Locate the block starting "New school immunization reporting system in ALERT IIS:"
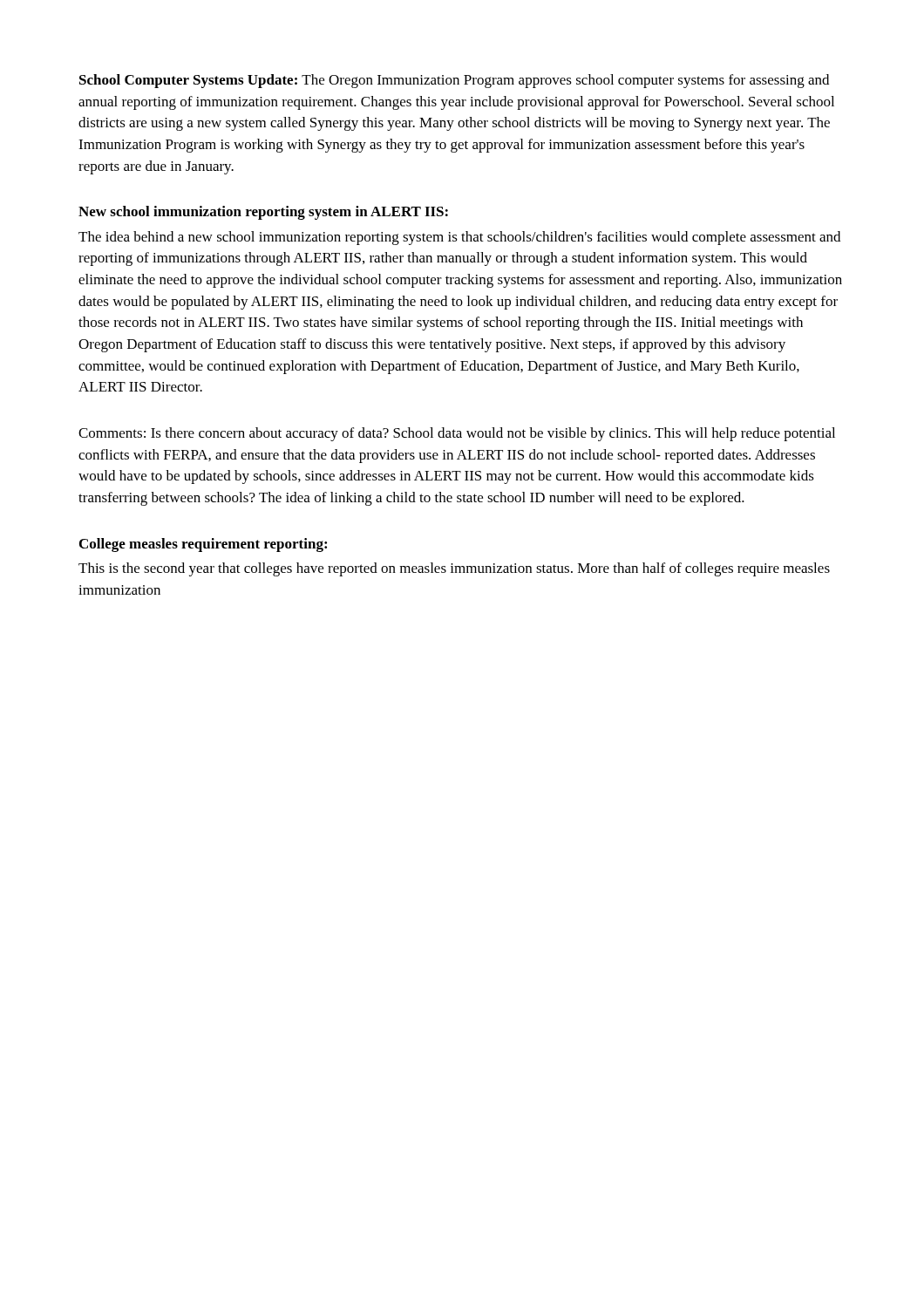 (x=264, y=212)
